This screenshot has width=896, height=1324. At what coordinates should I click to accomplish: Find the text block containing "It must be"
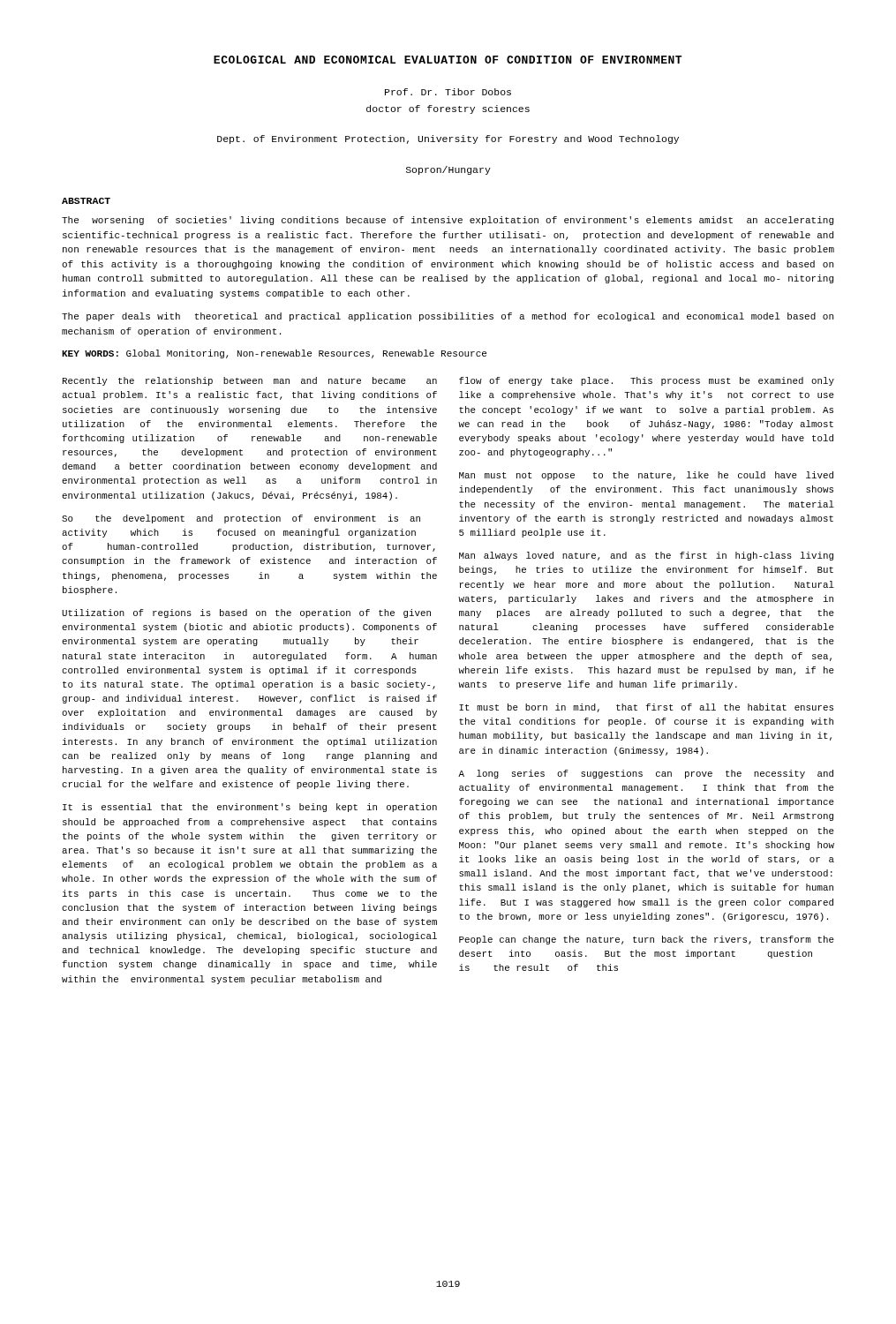click(x=646, y=730)
